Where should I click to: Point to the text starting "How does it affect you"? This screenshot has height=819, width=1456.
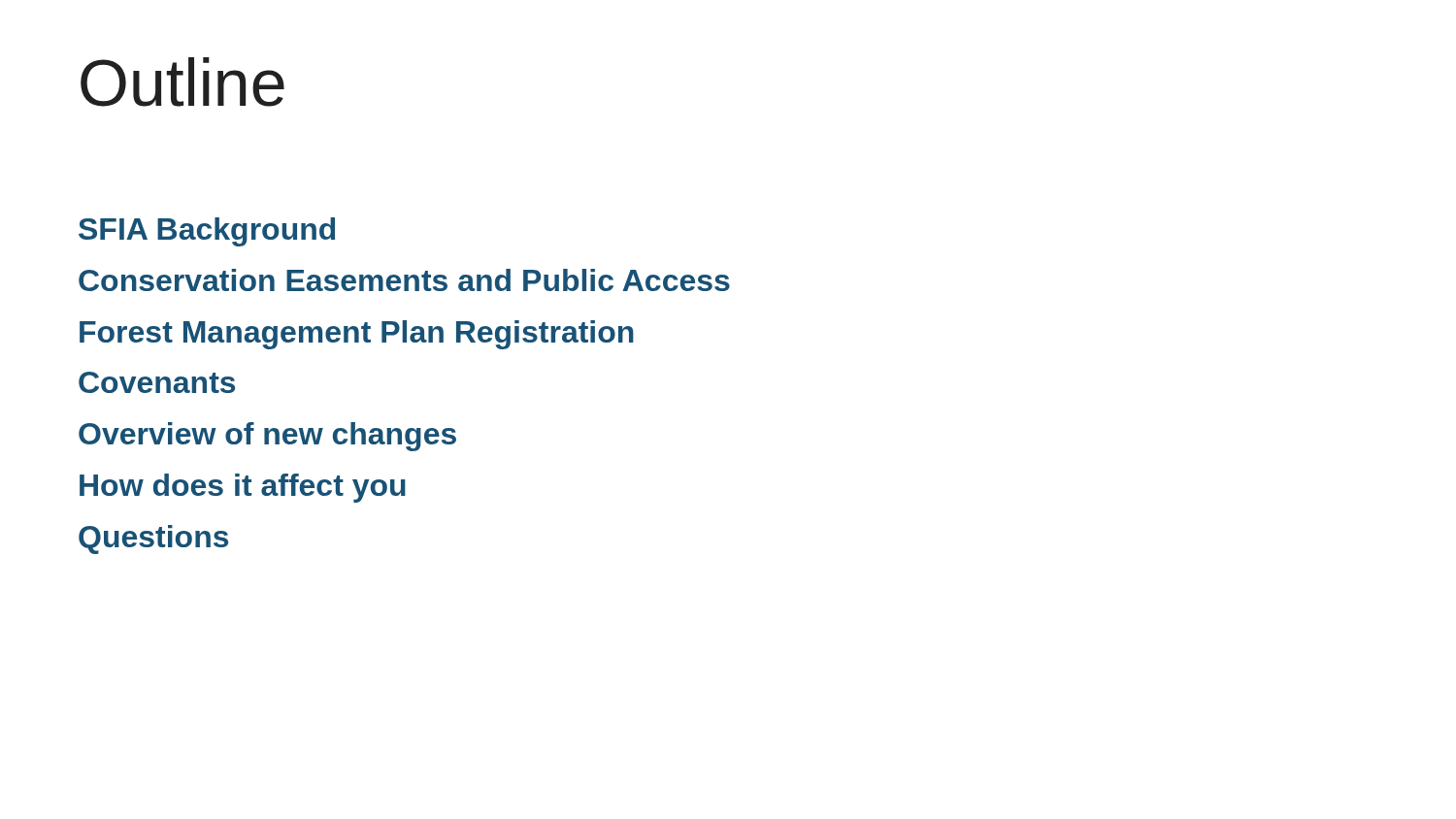pos(242,485)
